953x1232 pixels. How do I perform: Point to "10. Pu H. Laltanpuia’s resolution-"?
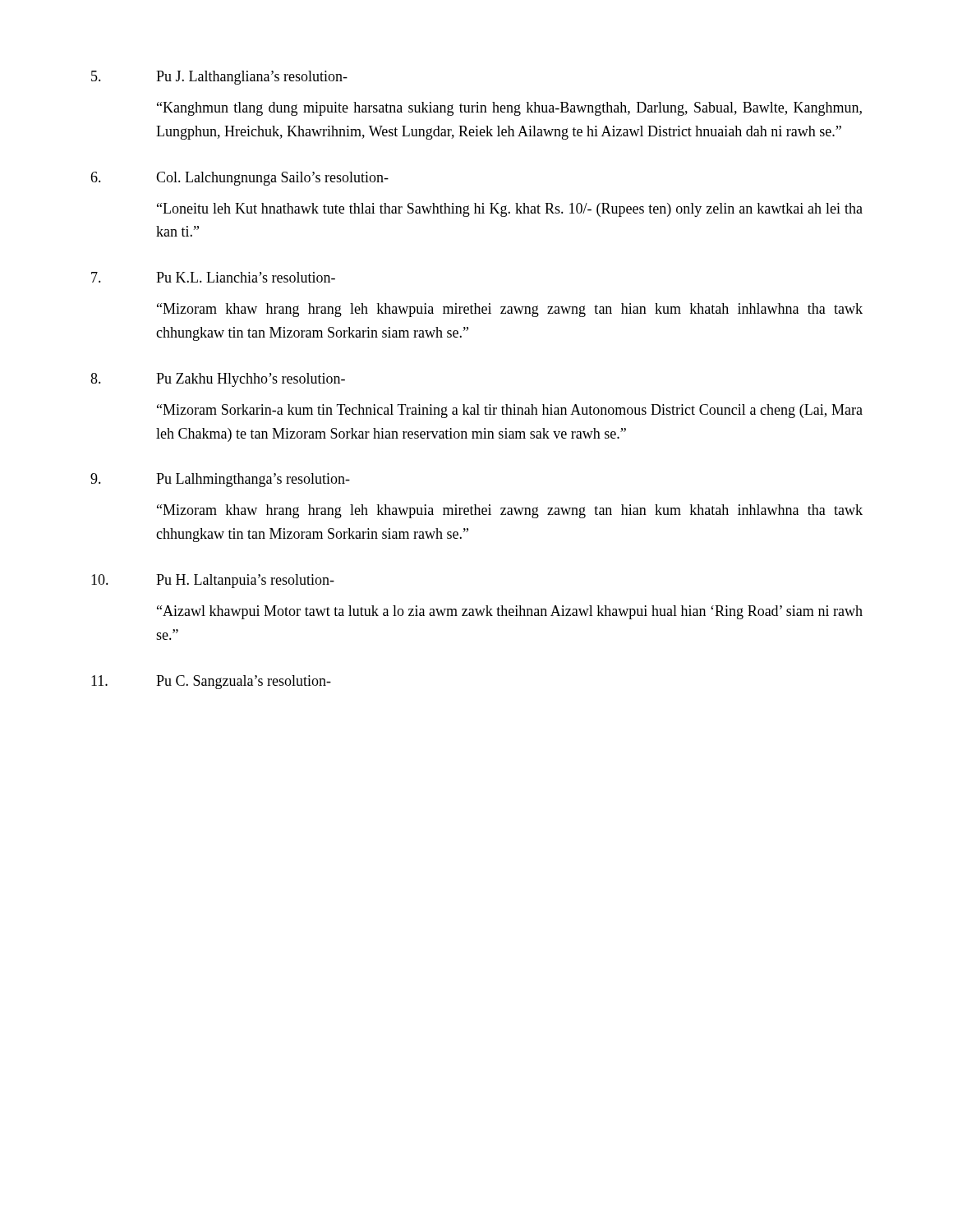pos(212,580)
